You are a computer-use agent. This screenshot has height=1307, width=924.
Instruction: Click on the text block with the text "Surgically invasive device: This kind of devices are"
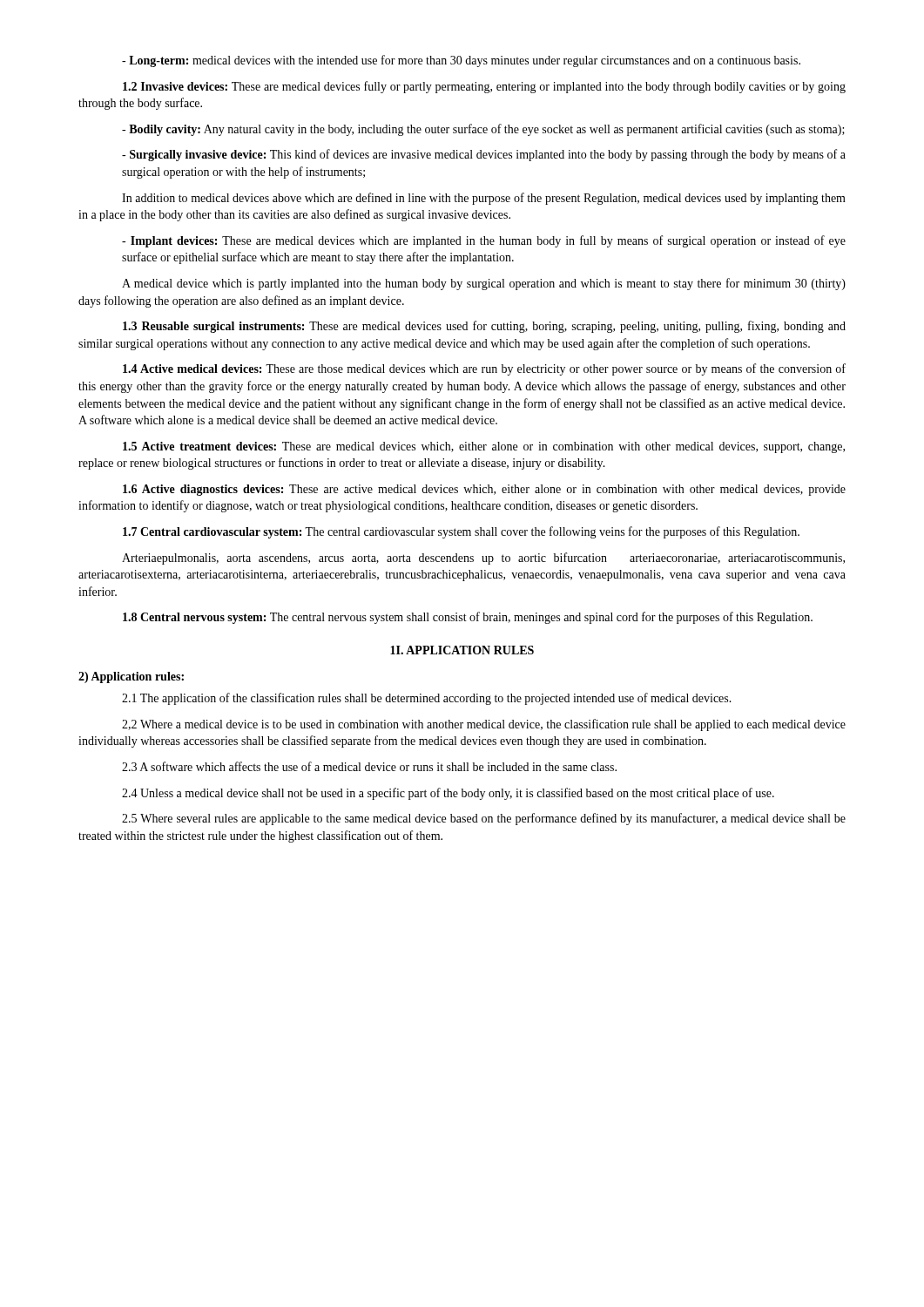[484, 164]
